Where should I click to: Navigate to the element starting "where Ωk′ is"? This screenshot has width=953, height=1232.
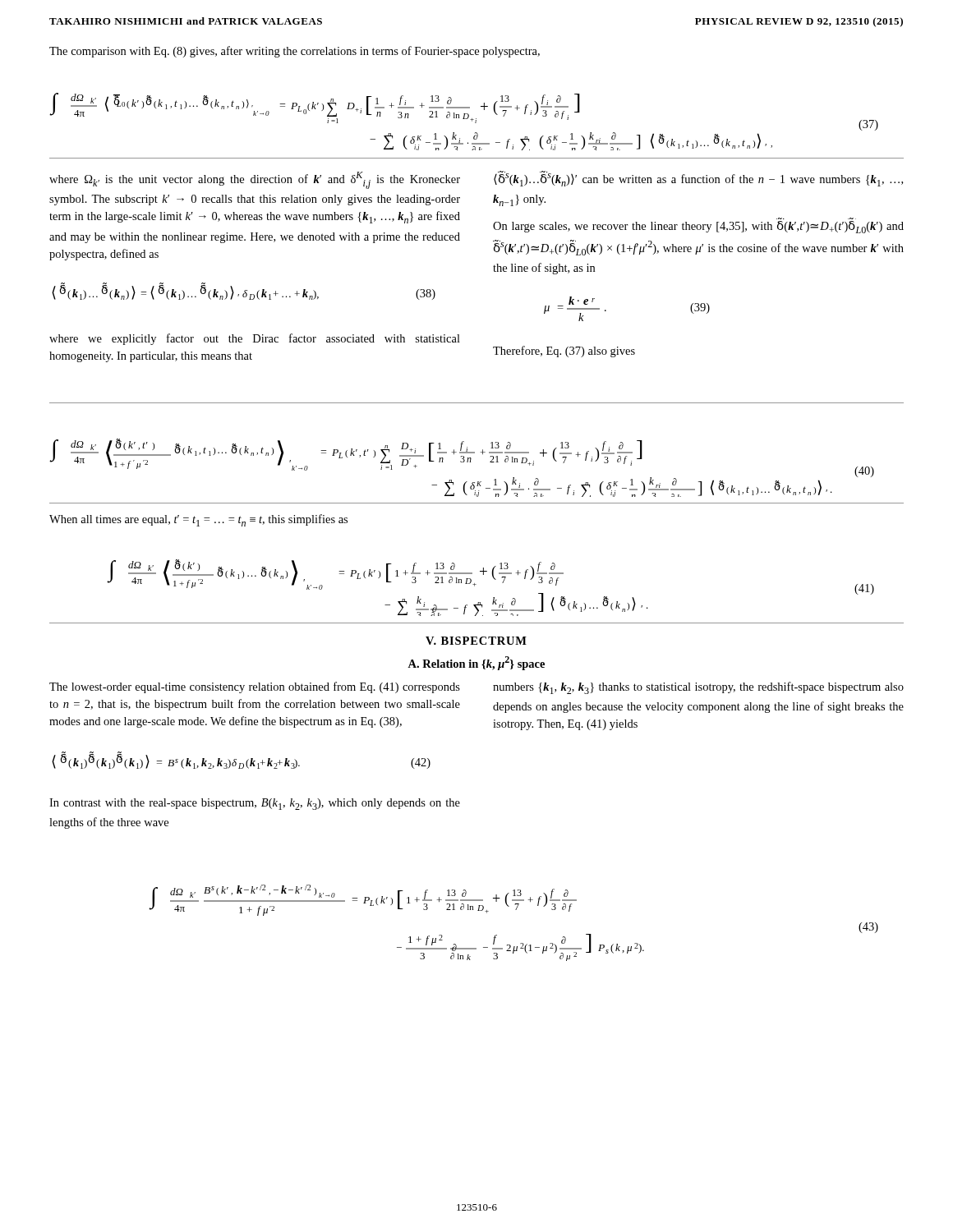[x=255, y=215]
